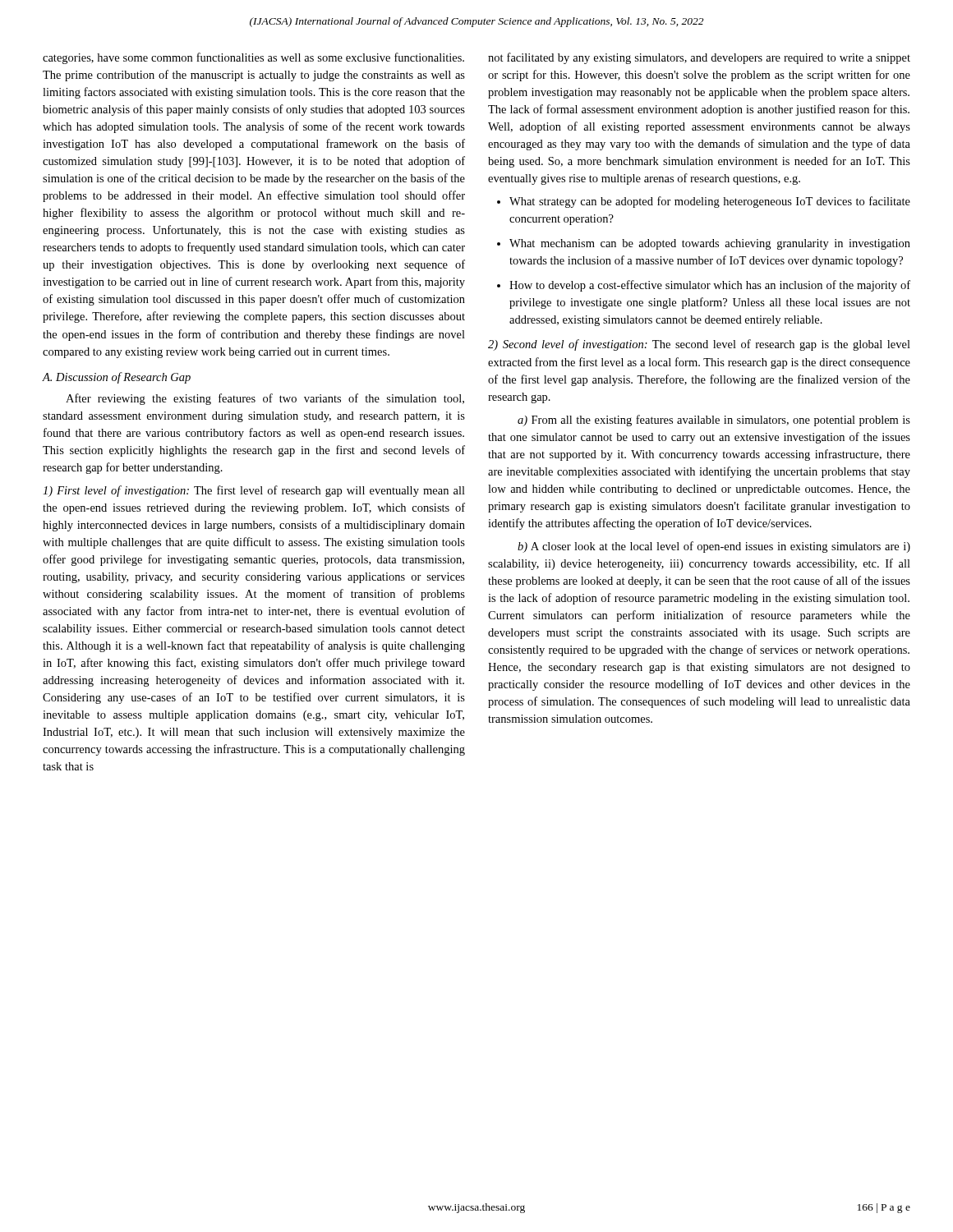
Task: Navigate to the region starting "1) First level of investigation: The"
Action: coord(254,629)
